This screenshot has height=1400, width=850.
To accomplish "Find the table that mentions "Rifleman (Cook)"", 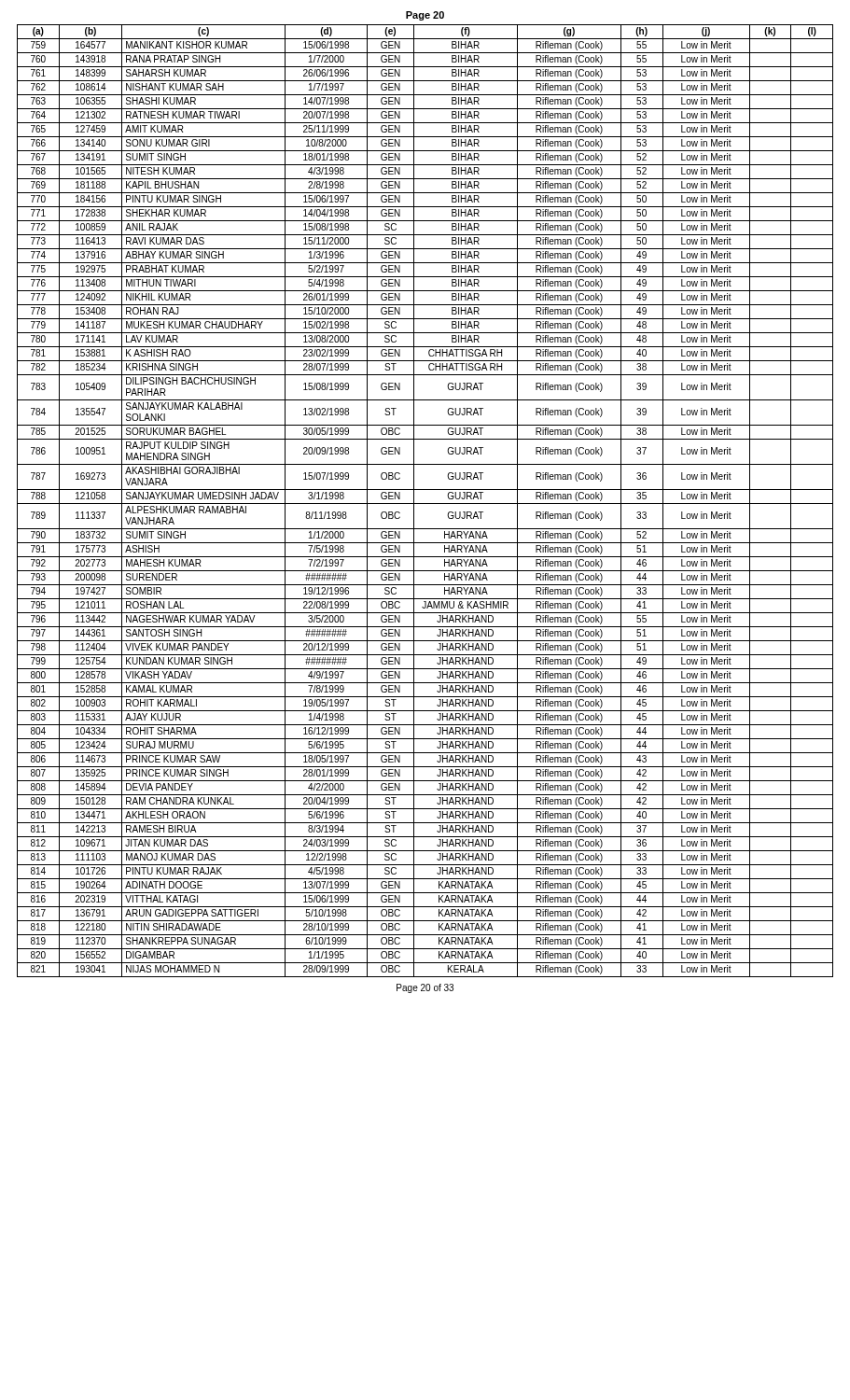I will click(425, 501).
